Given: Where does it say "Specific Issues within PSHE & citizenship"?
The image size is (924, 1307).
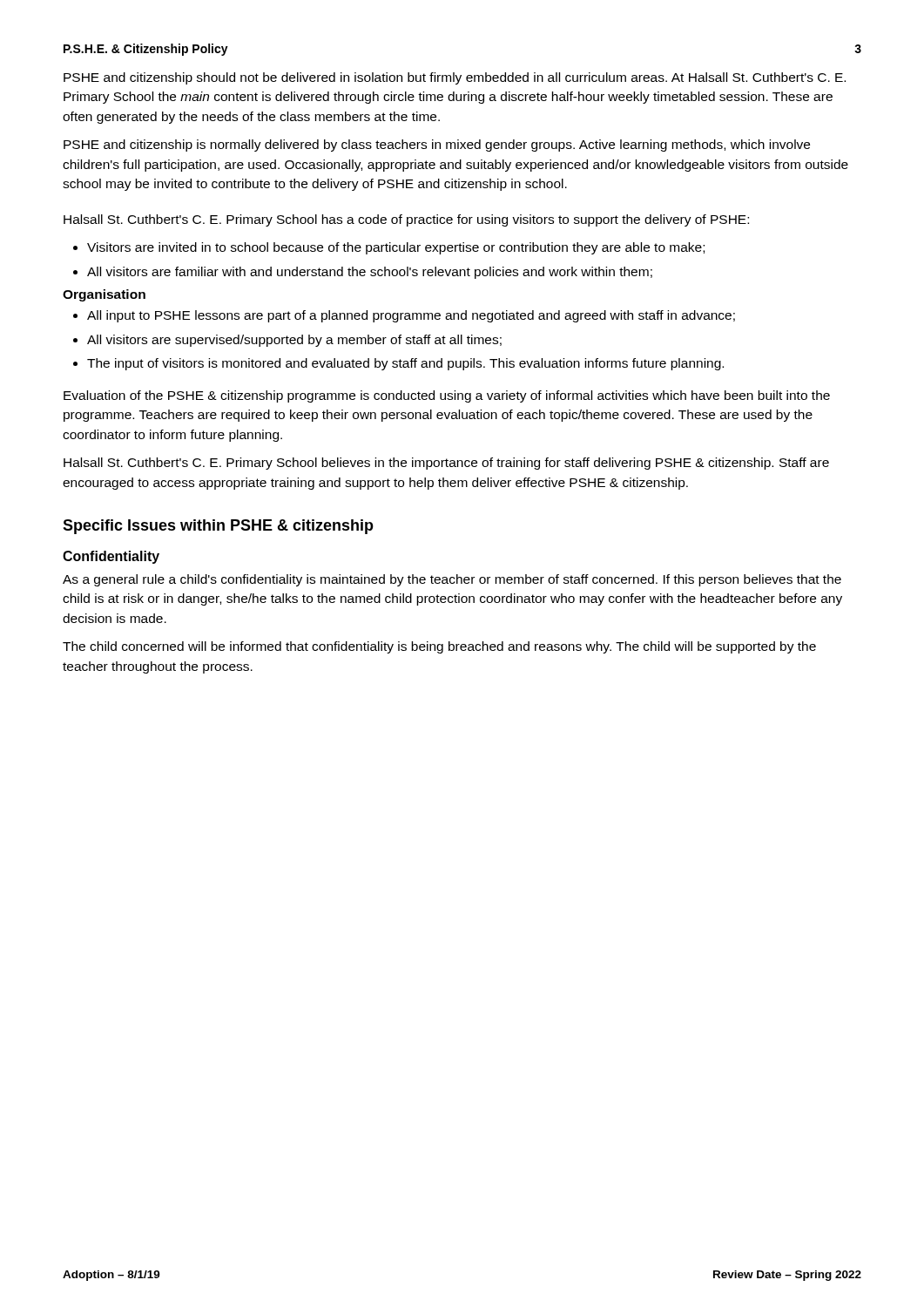Looking at the screenshot, I should click(218, 525).
